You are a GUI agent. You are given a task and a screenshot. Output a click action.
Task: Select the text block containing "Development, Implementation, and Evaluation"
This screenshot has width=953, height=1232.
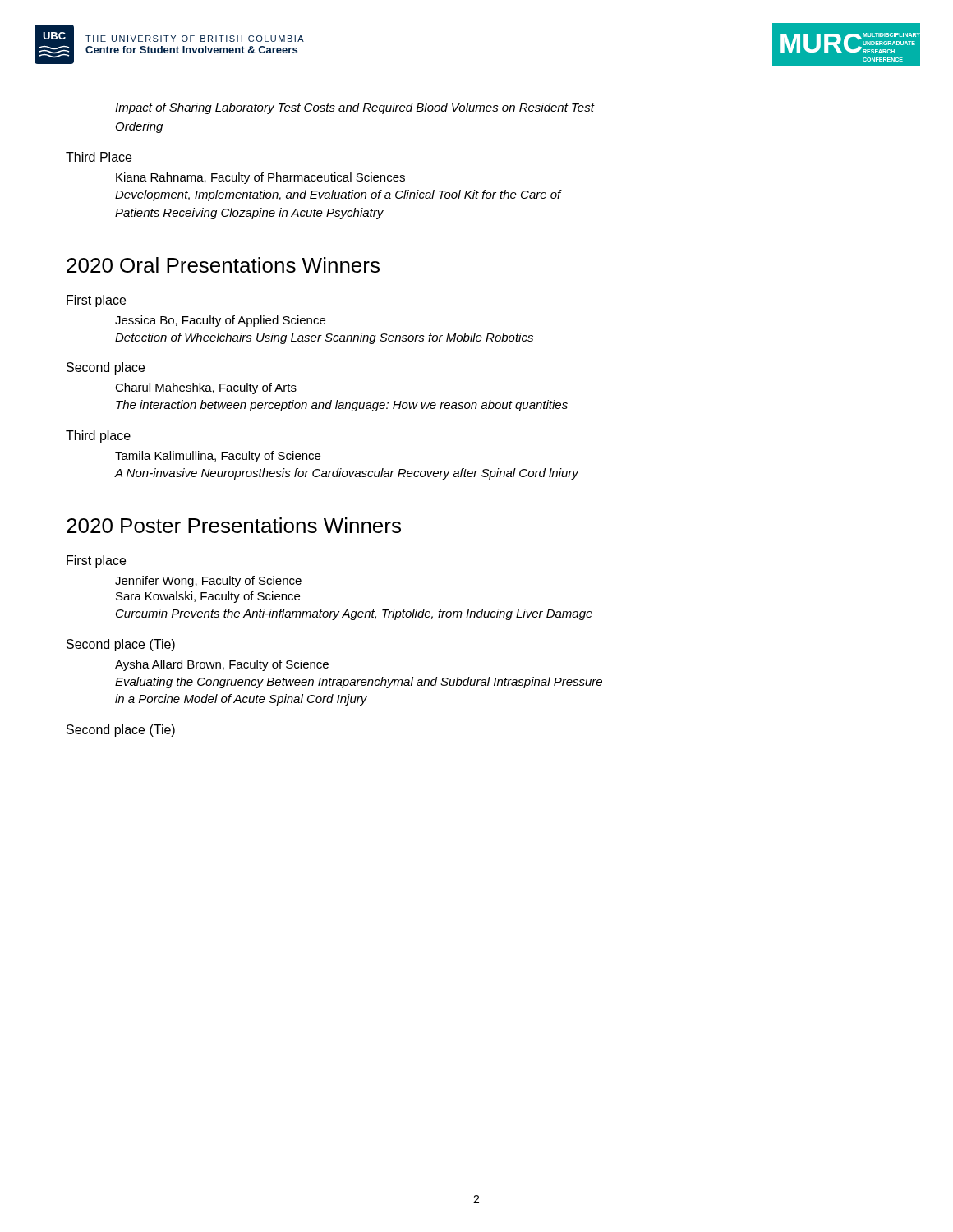point(338,203)
